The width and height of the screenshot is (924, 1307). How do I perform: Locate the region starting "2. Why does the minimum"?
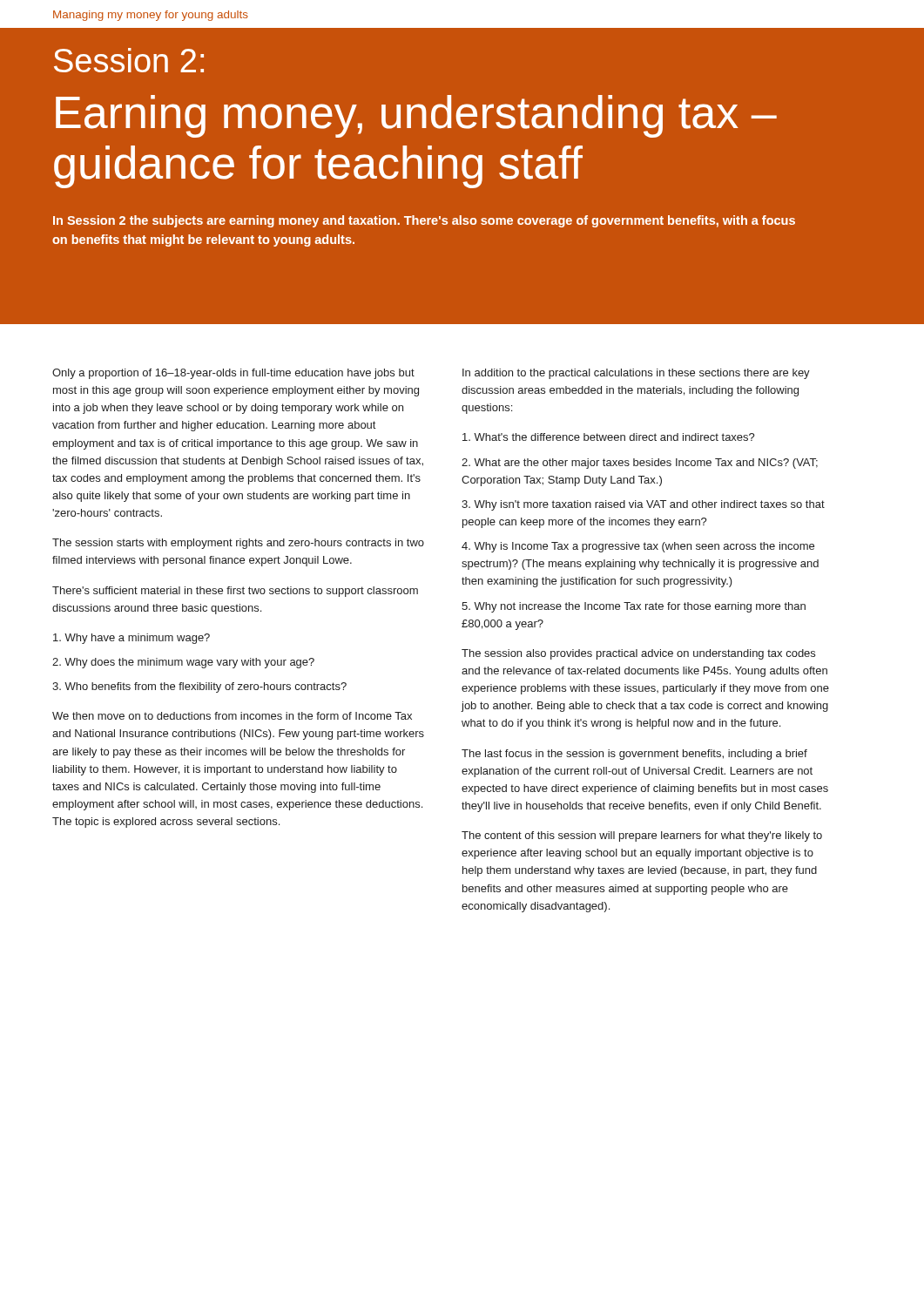[183, 662]
